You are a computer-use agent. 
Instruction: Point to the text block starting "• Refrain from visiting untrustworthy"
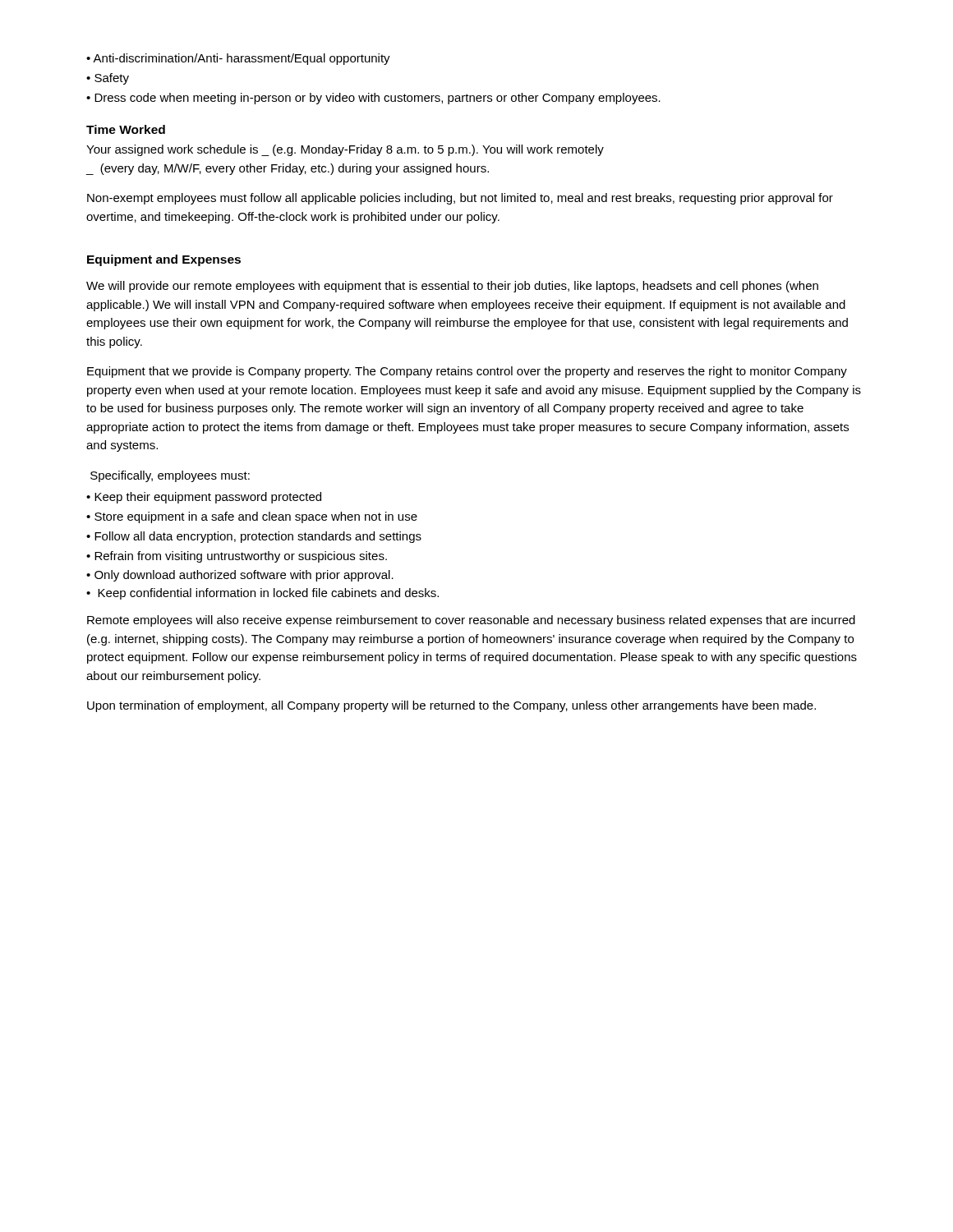(x=237, y=555)
